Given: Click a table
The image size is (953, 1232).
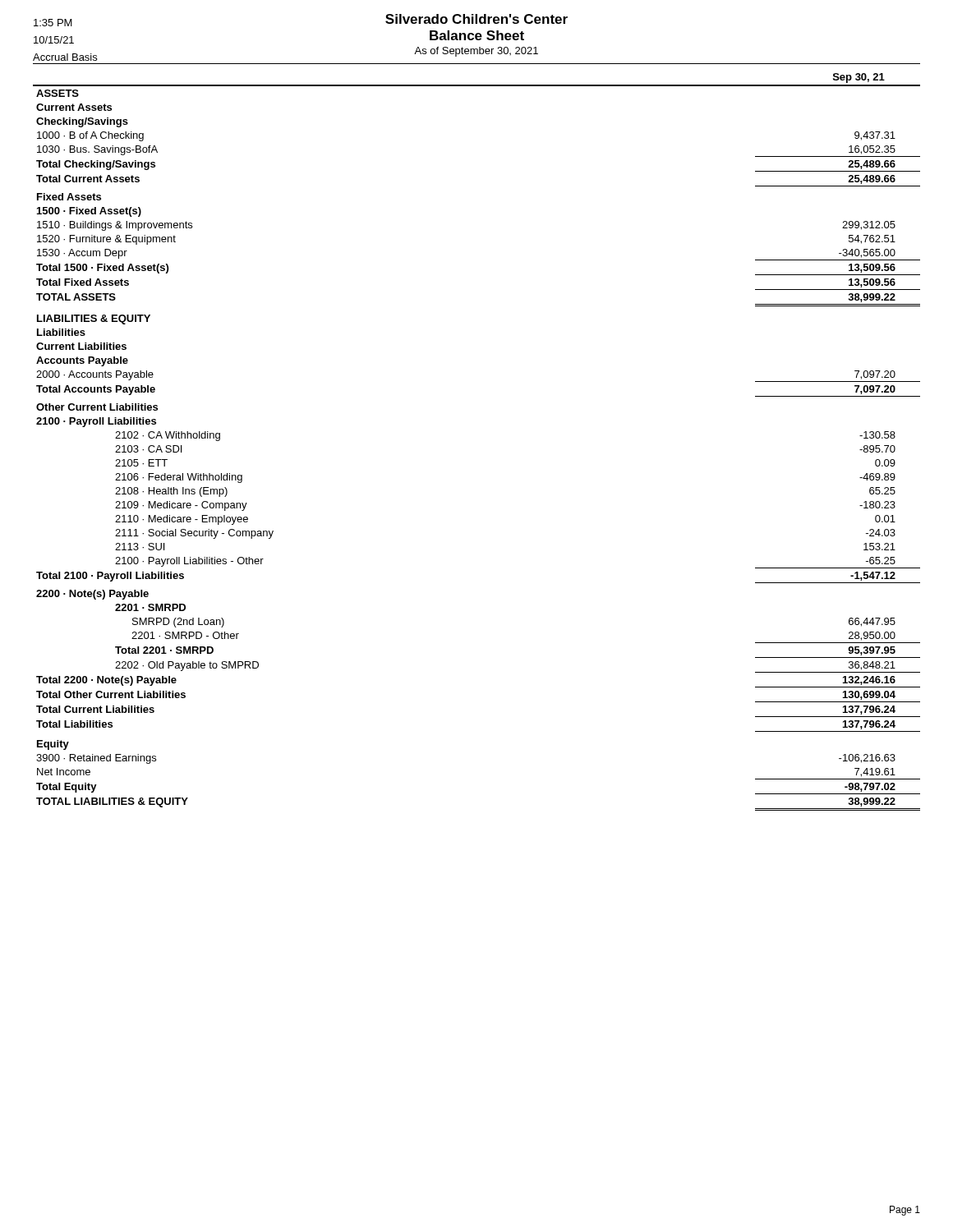Looking at the screenshot, I should point(476,448).
